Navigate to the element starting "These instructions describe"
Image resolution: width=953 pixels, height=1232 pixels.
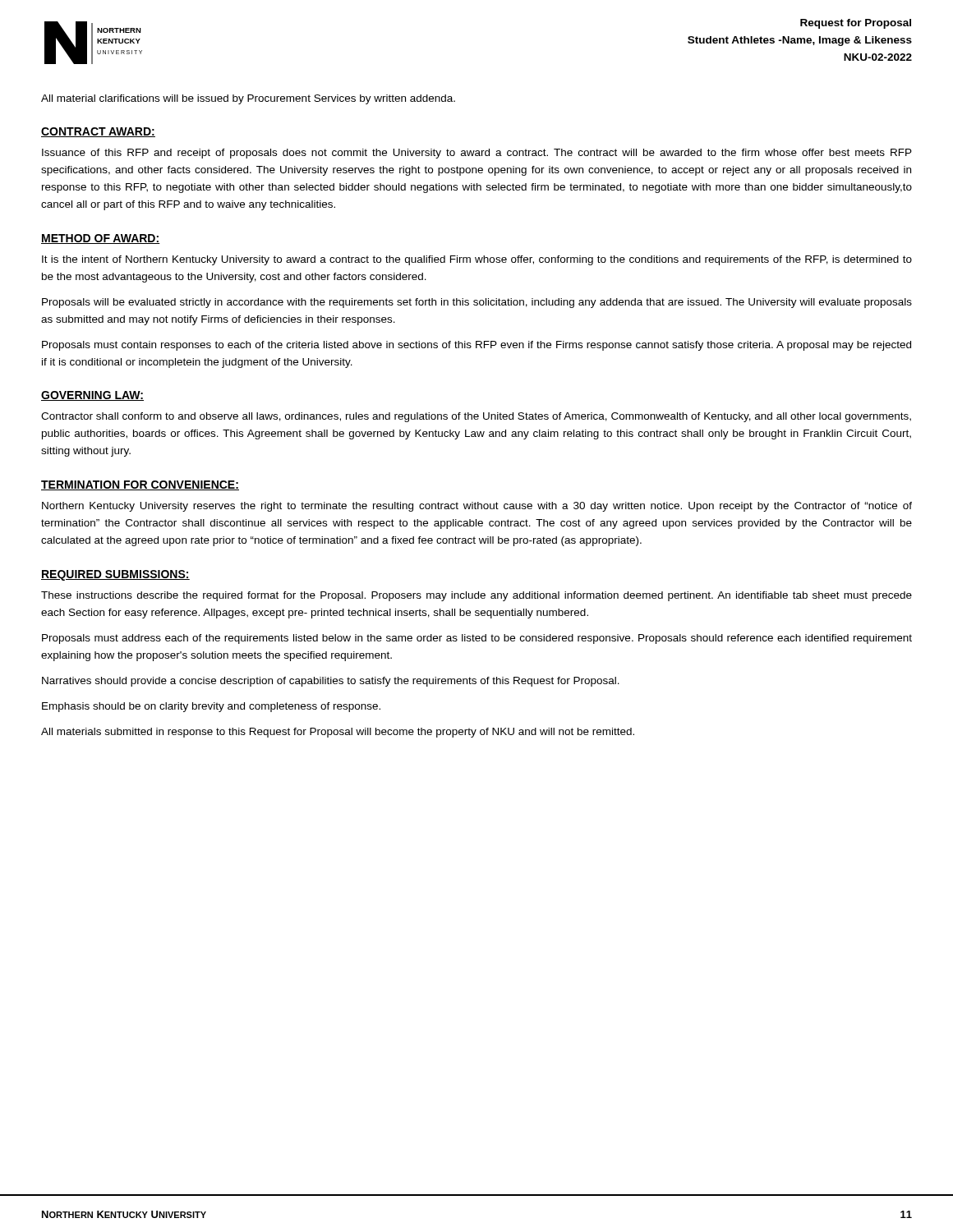(476, 604)
